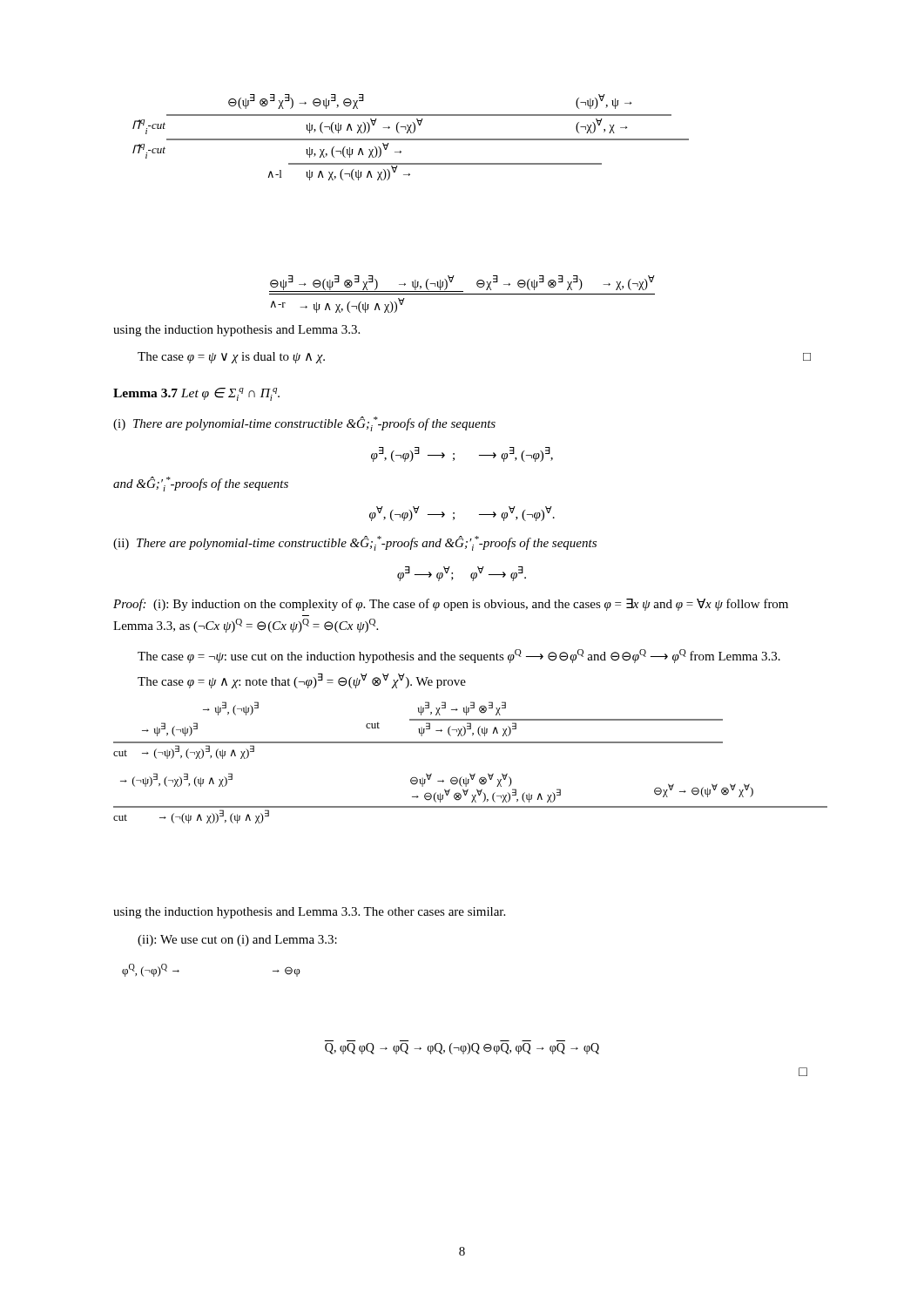Screen dimensions: 1307x924
Task: Click the passage that begins "(ii) There are polynomial-time constructible &Ĝ;i*-proofs"
Action: click(462, 559)
